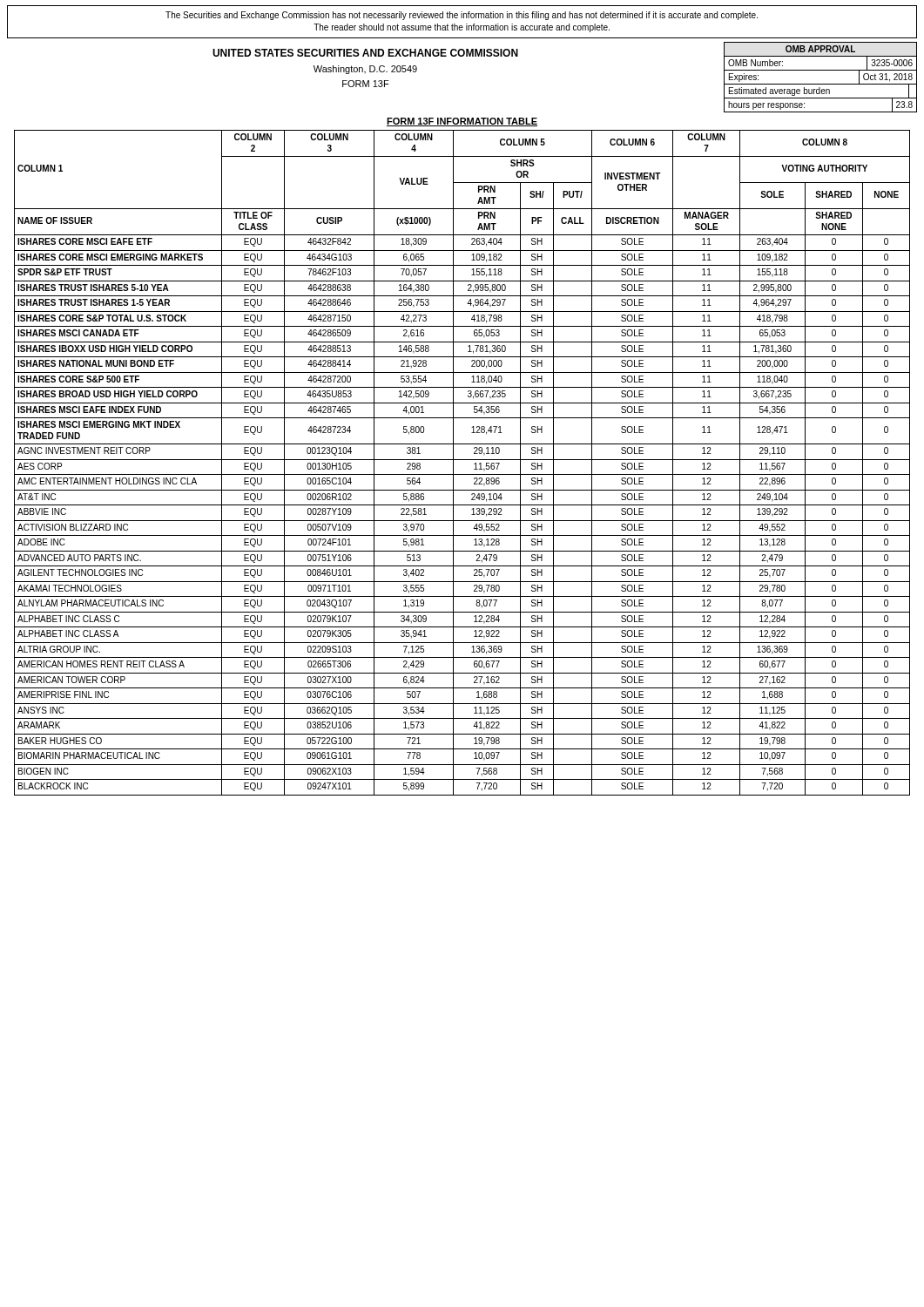Find the title
Viewport: 924px width, 1307px height.
point(365,68)
